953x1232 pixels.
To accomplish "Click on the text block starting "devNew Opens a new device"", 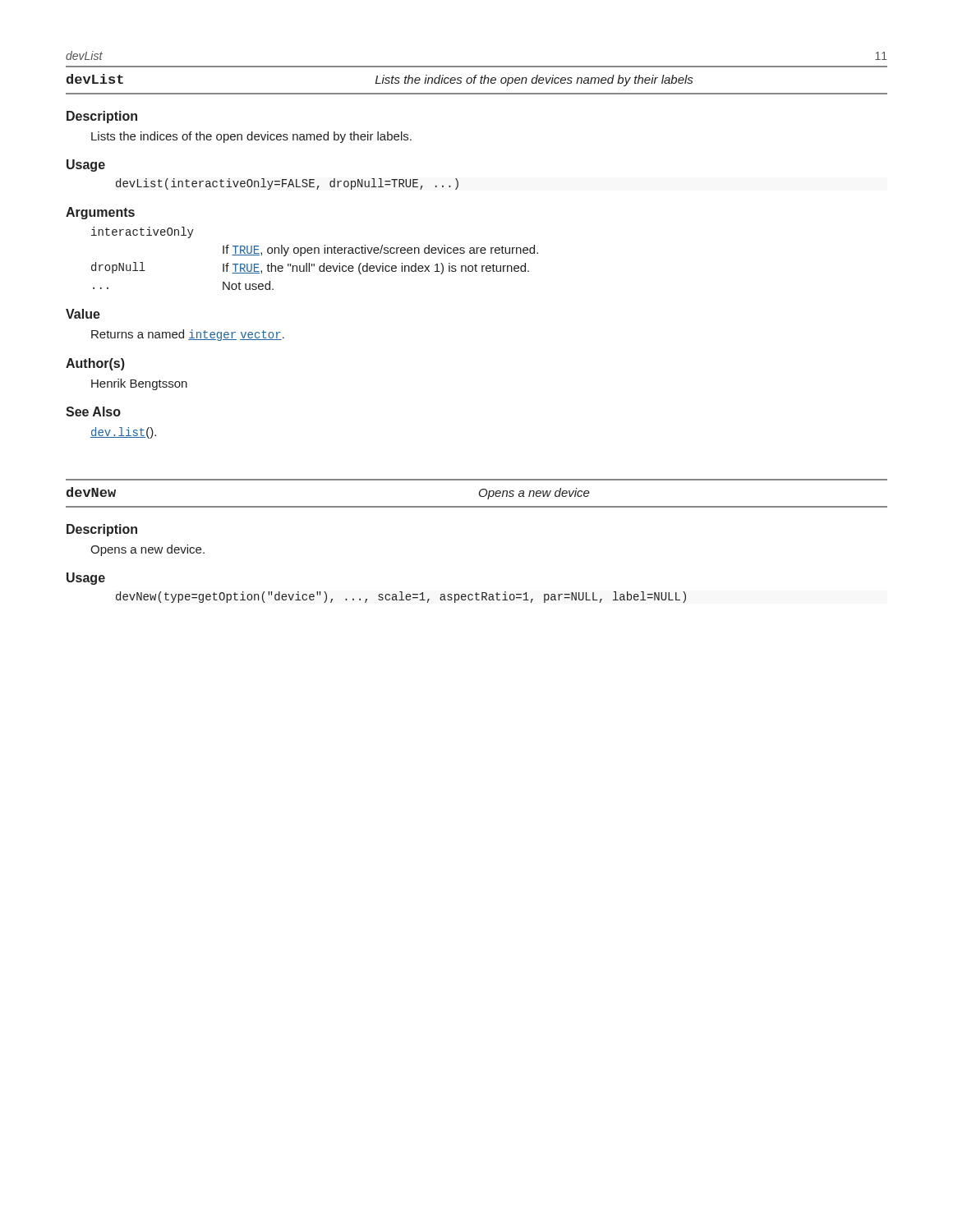I will click(x=476, y=493).
